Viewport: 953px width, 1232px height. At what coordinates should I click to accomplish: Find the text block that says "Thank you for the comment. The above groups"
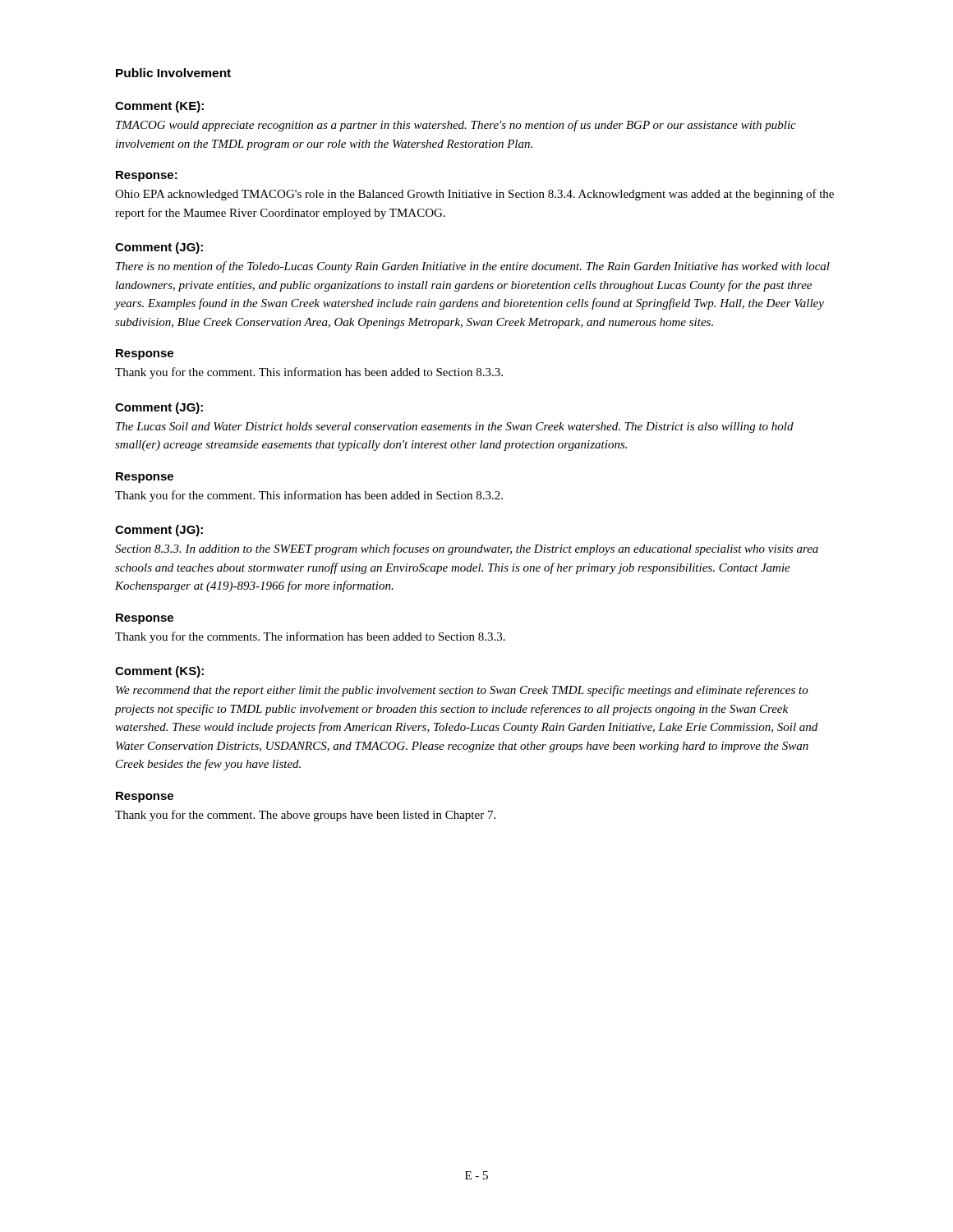pos(306,814)
